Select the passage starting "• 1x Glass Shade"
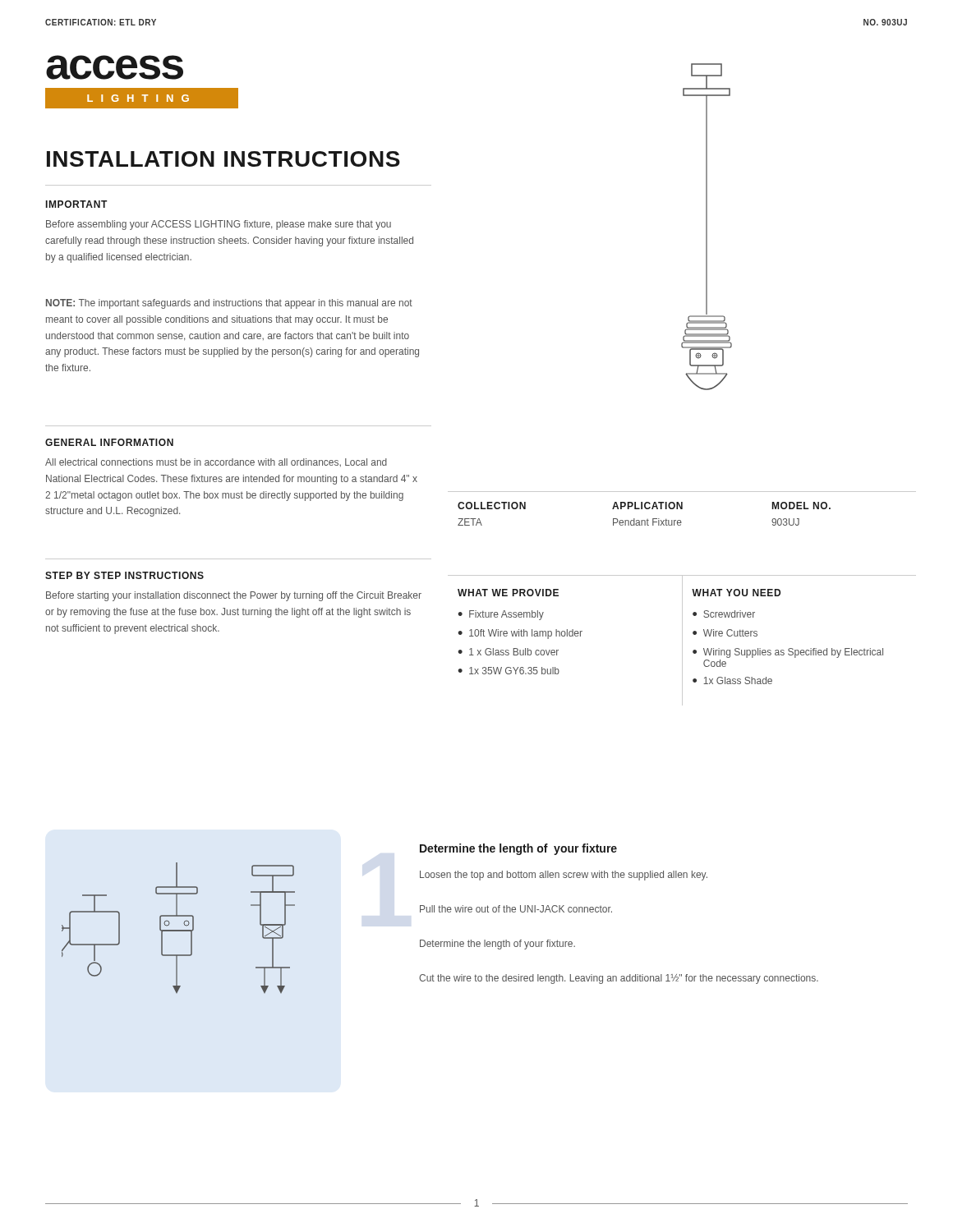This screenshot has height=1232, width=953. click(732, 682)
